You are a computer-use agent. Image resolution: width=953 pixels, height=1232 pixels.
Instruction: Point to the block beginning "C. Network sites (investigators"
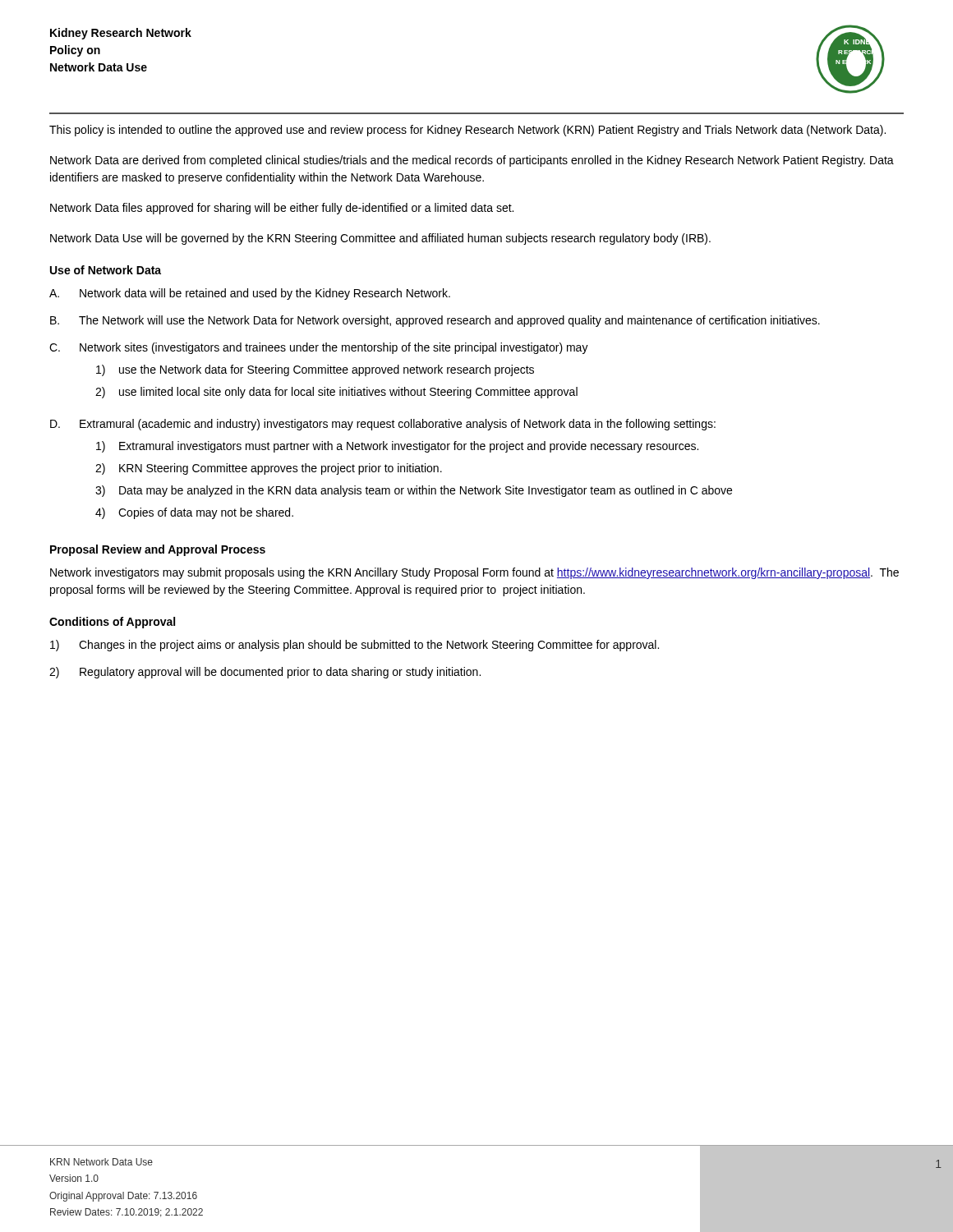pyautogui.click(x=476, y=372)
